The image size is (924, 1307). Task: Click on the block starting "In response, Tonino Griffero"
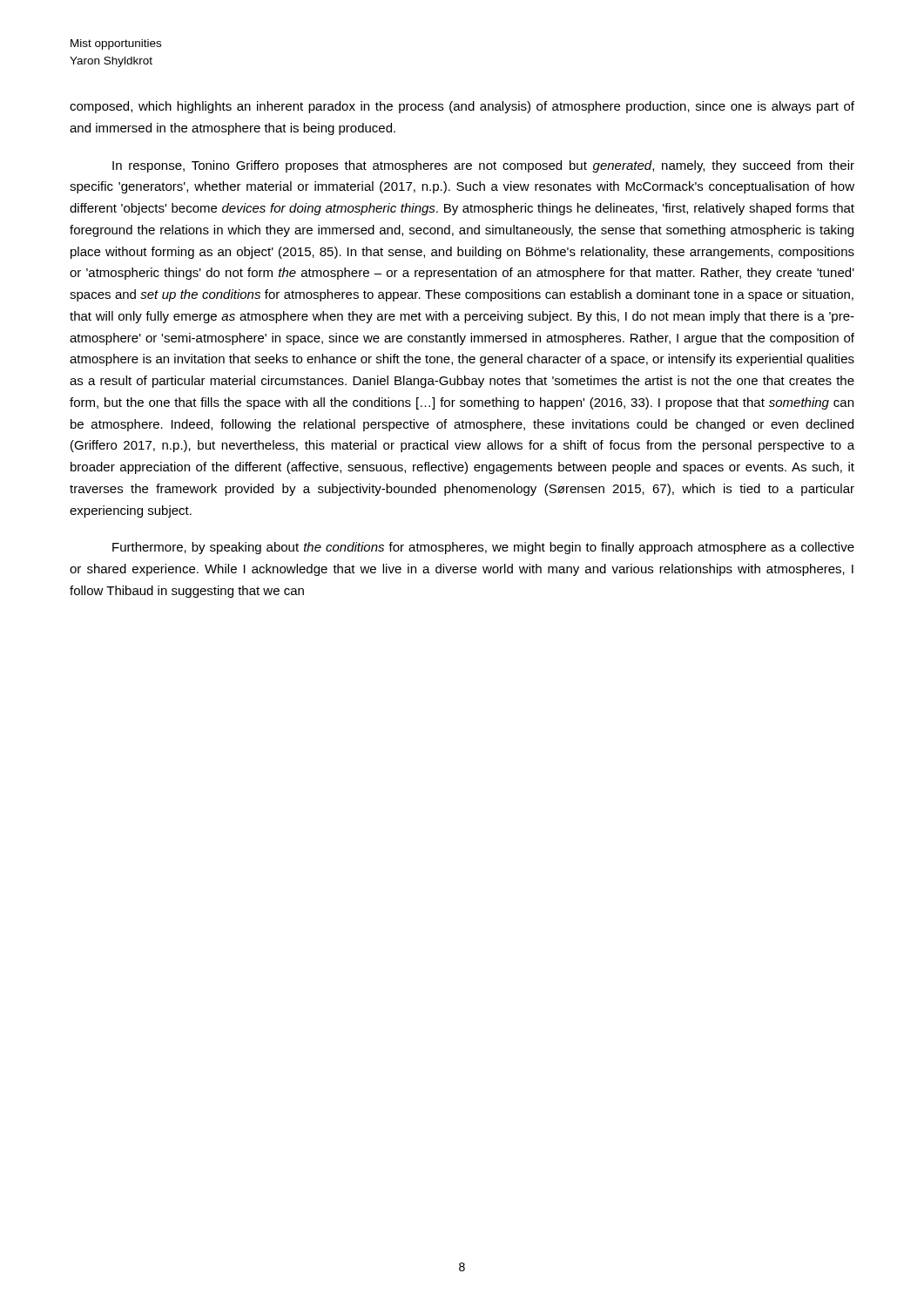tap(462, 337)
